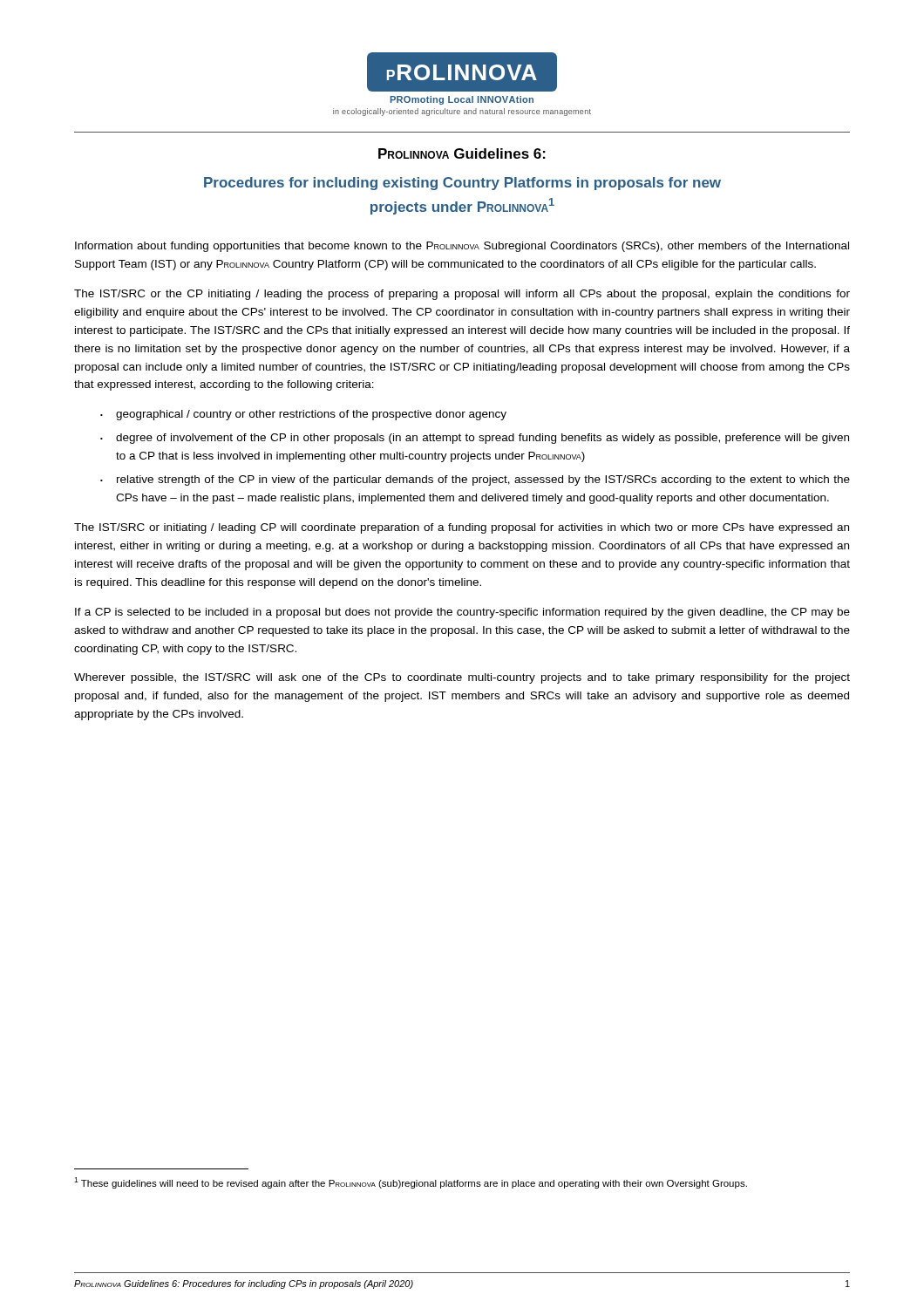Click on the text starting "• geographical / country or other restrictions of"

point(475,415)
